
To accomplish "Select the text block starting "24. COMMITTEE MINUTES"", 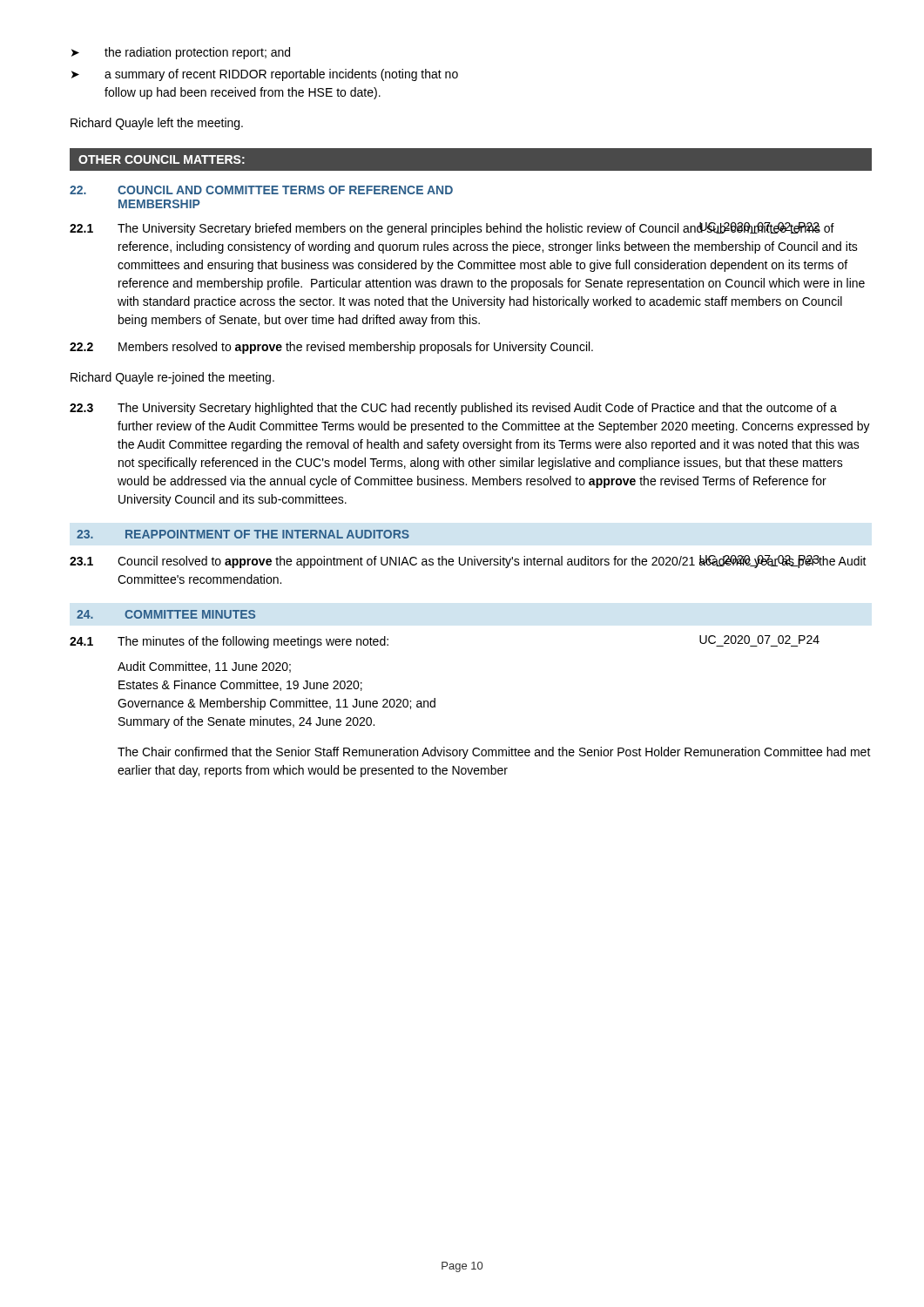I will tap(166, 614).
